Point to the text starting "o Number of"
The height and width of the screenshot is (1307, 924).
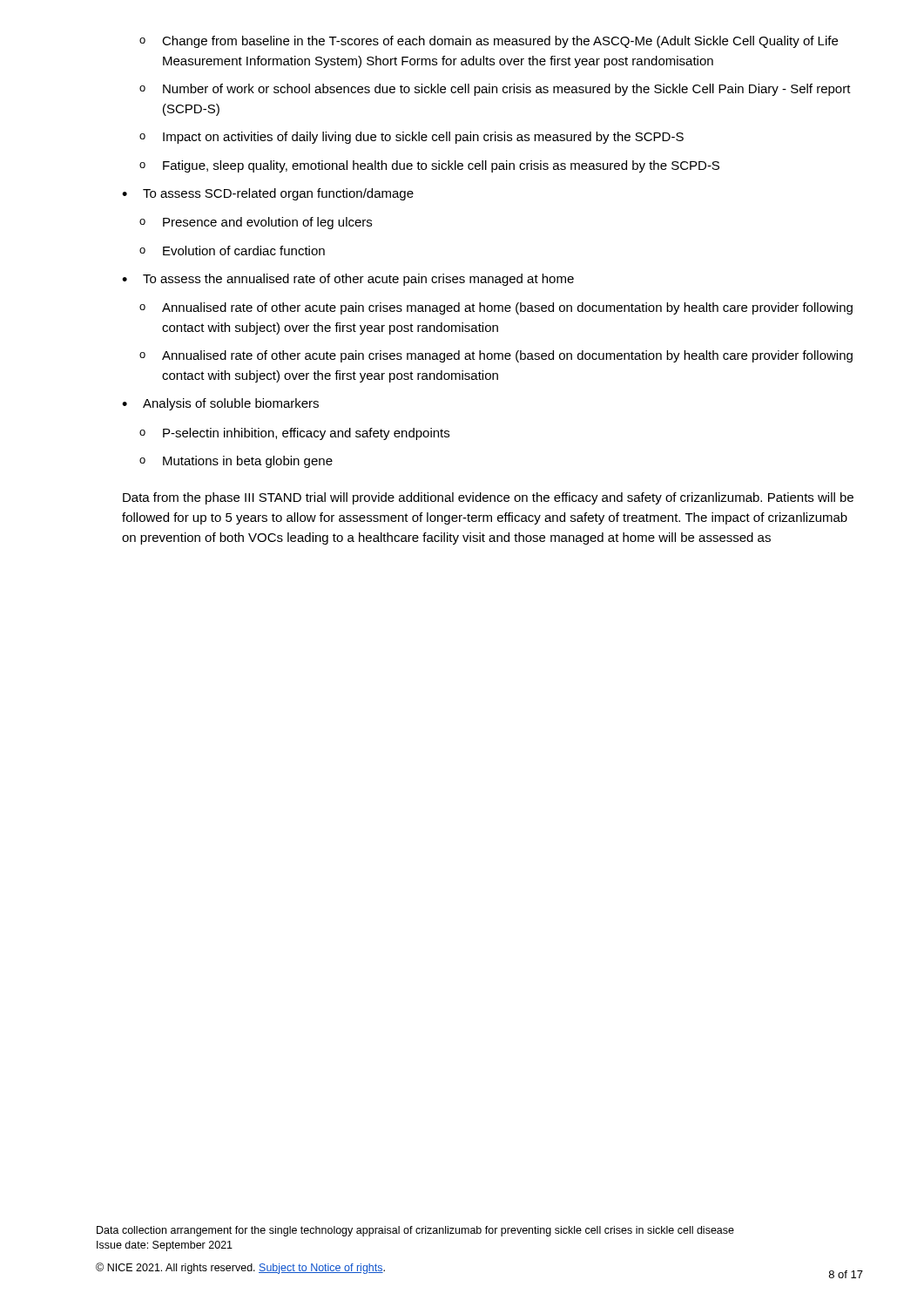click(x=501, y=99)
